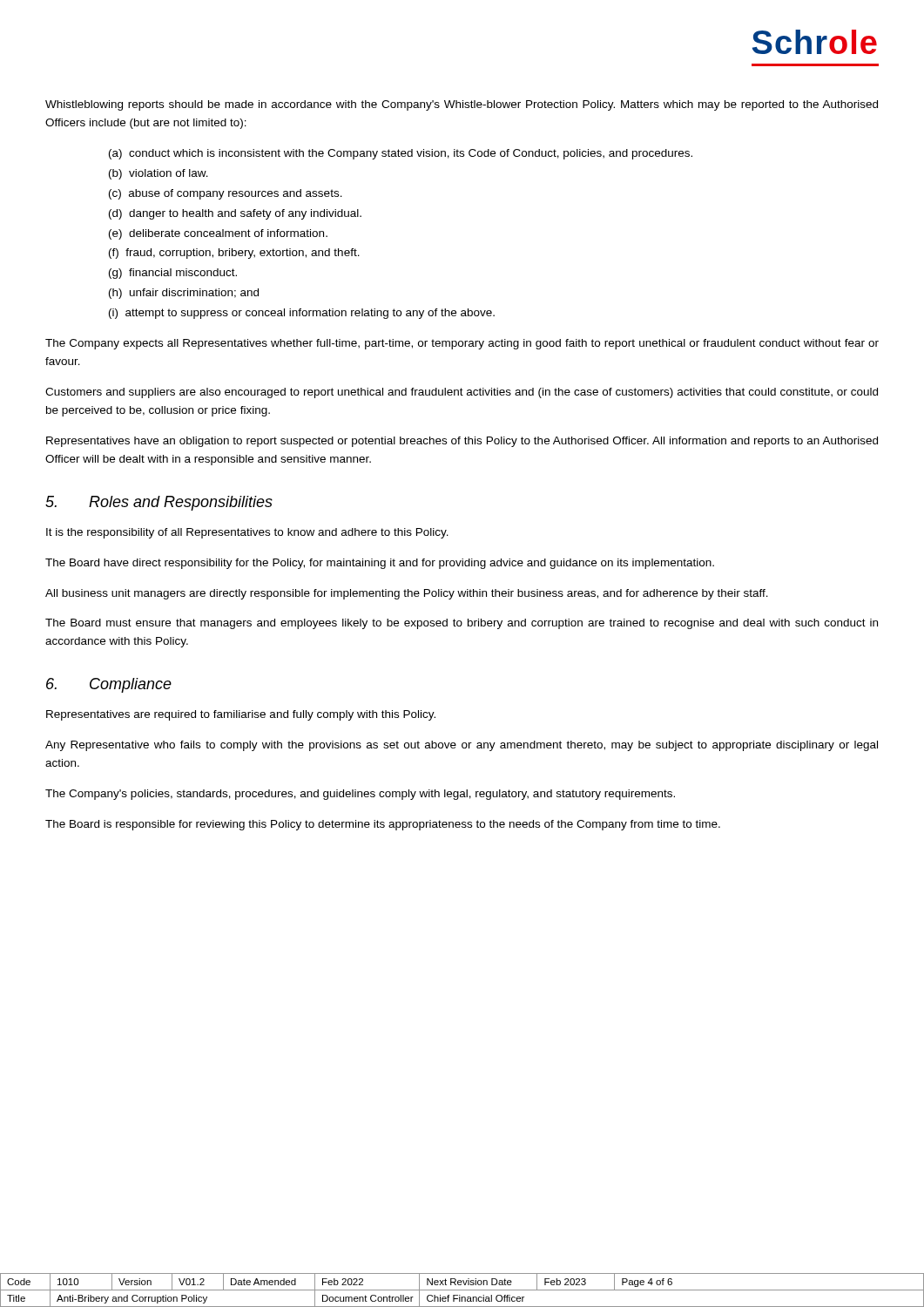Find the text block containing "The Company's policies,"
The height and width of the screenshot is (1307, 924).
tap(361, 793)
